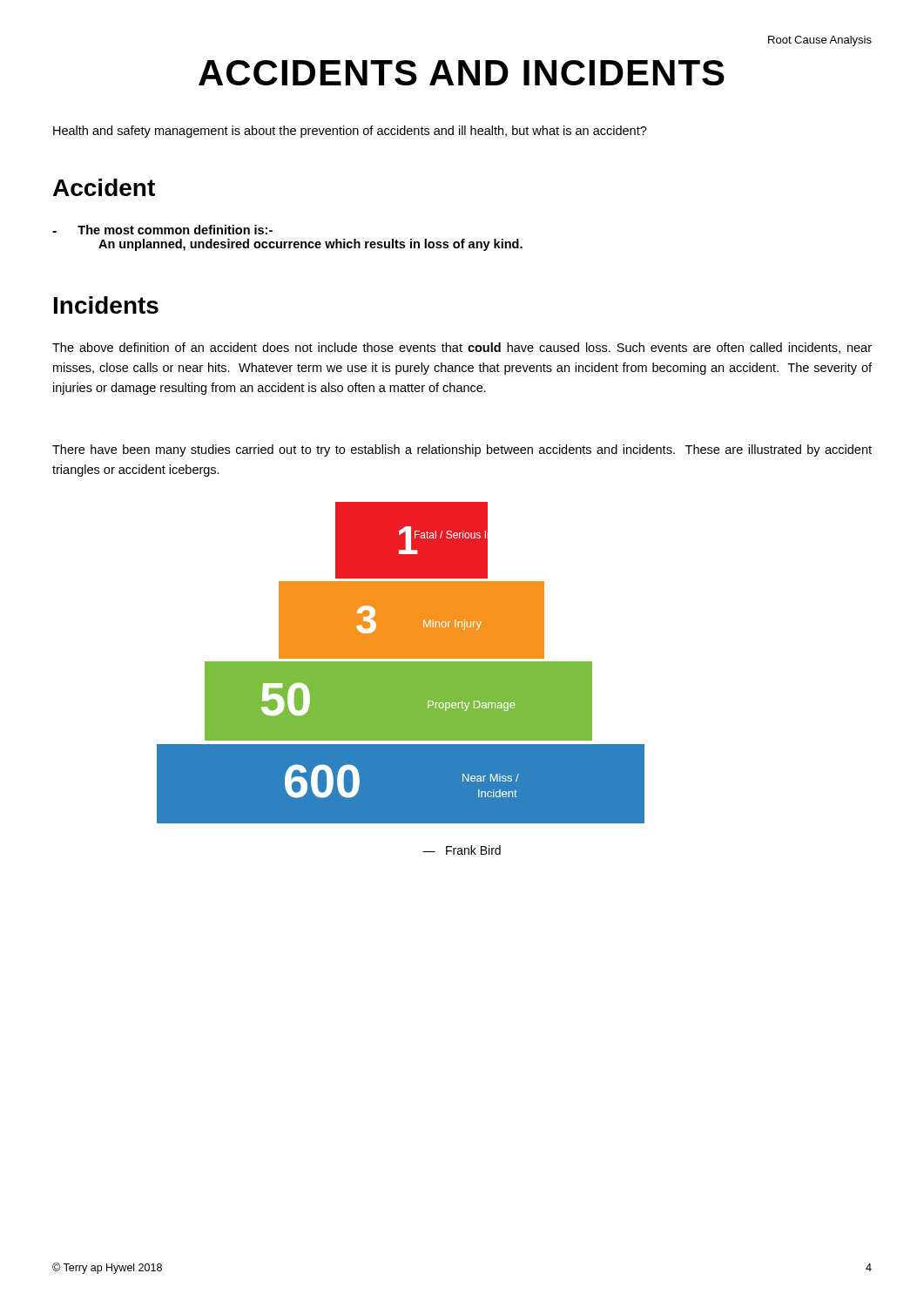The height and width of the screenshot is (1307, 924).
Task: Find the element starting "ACCIDENTS AND INCIDENTS"
Action: point(462,73)
